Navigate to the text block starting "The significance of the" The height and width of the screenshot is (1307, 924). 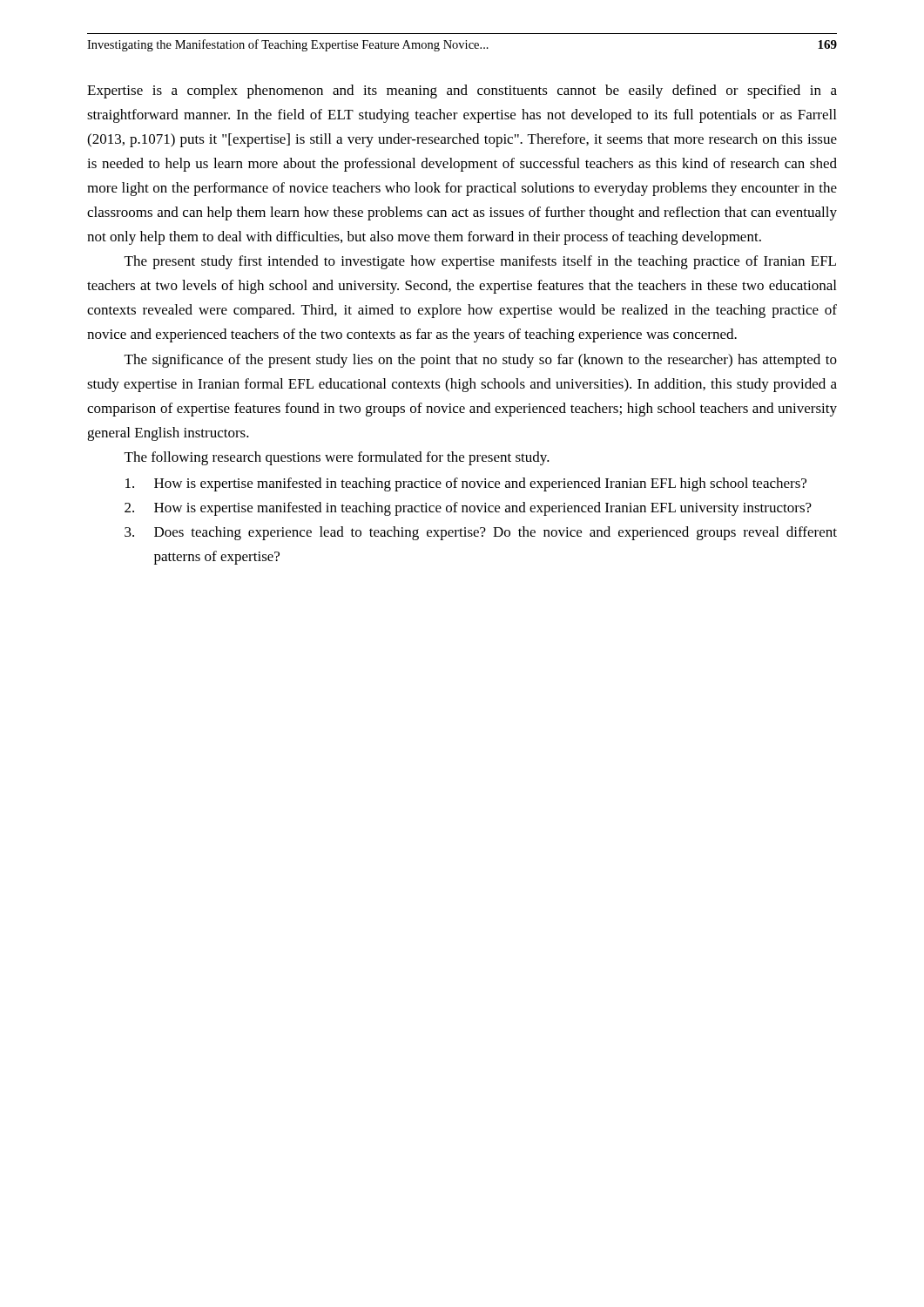point(462,396)
